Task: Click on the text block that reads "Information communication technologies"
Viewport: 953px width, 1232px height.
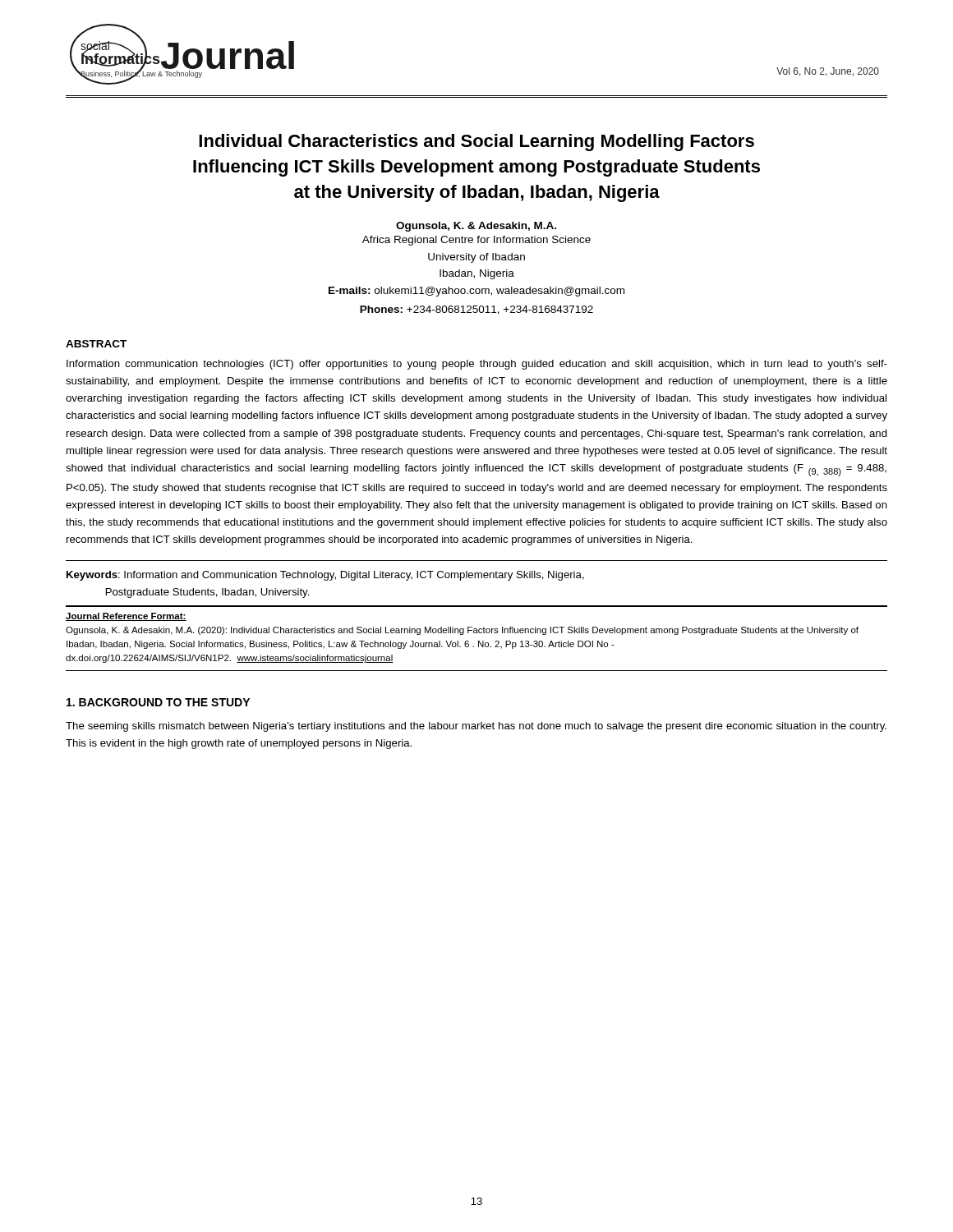Action: 476,451
